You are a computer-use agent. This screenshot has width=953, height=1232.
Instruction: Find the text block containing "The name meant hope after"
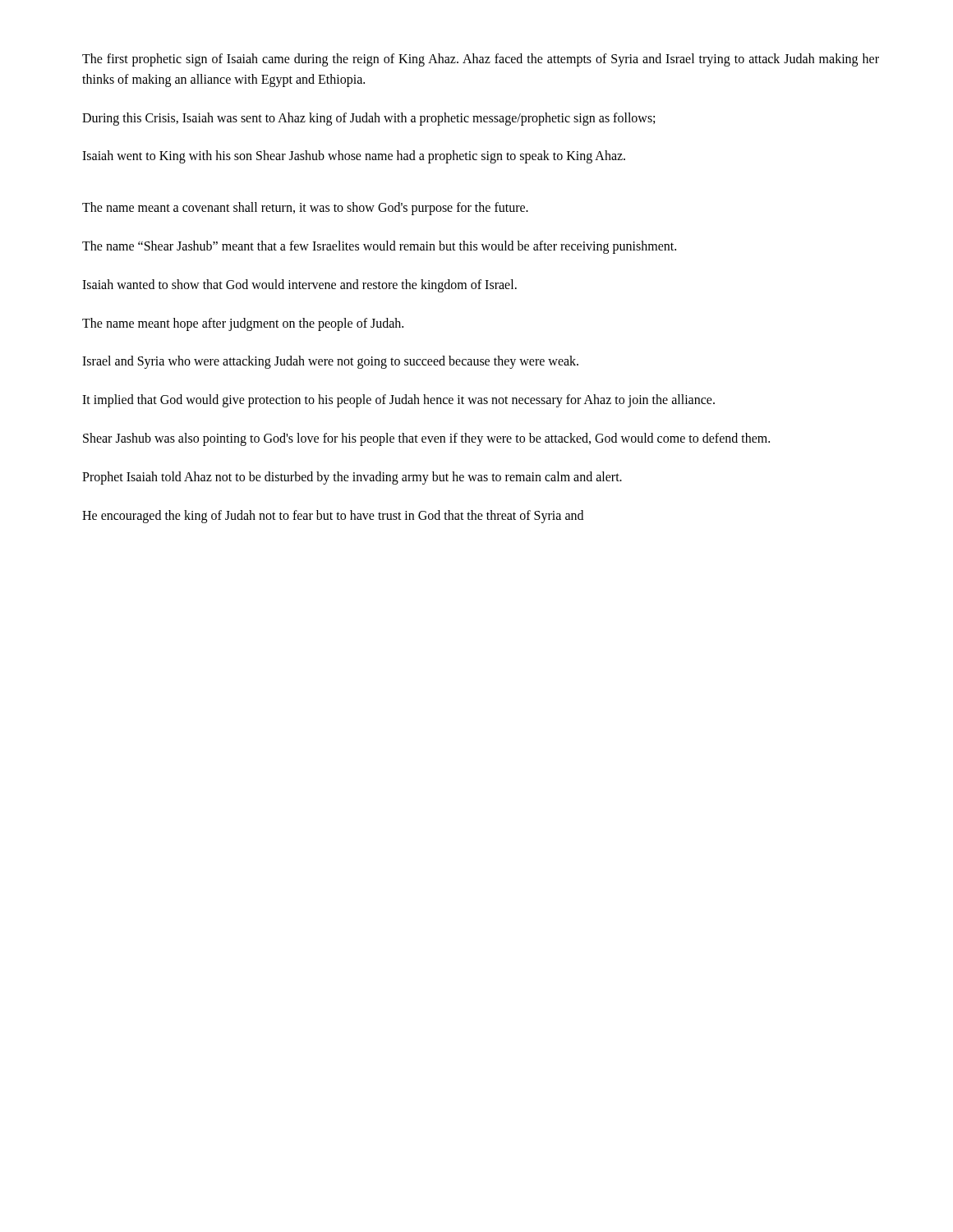tap(243, 323)
